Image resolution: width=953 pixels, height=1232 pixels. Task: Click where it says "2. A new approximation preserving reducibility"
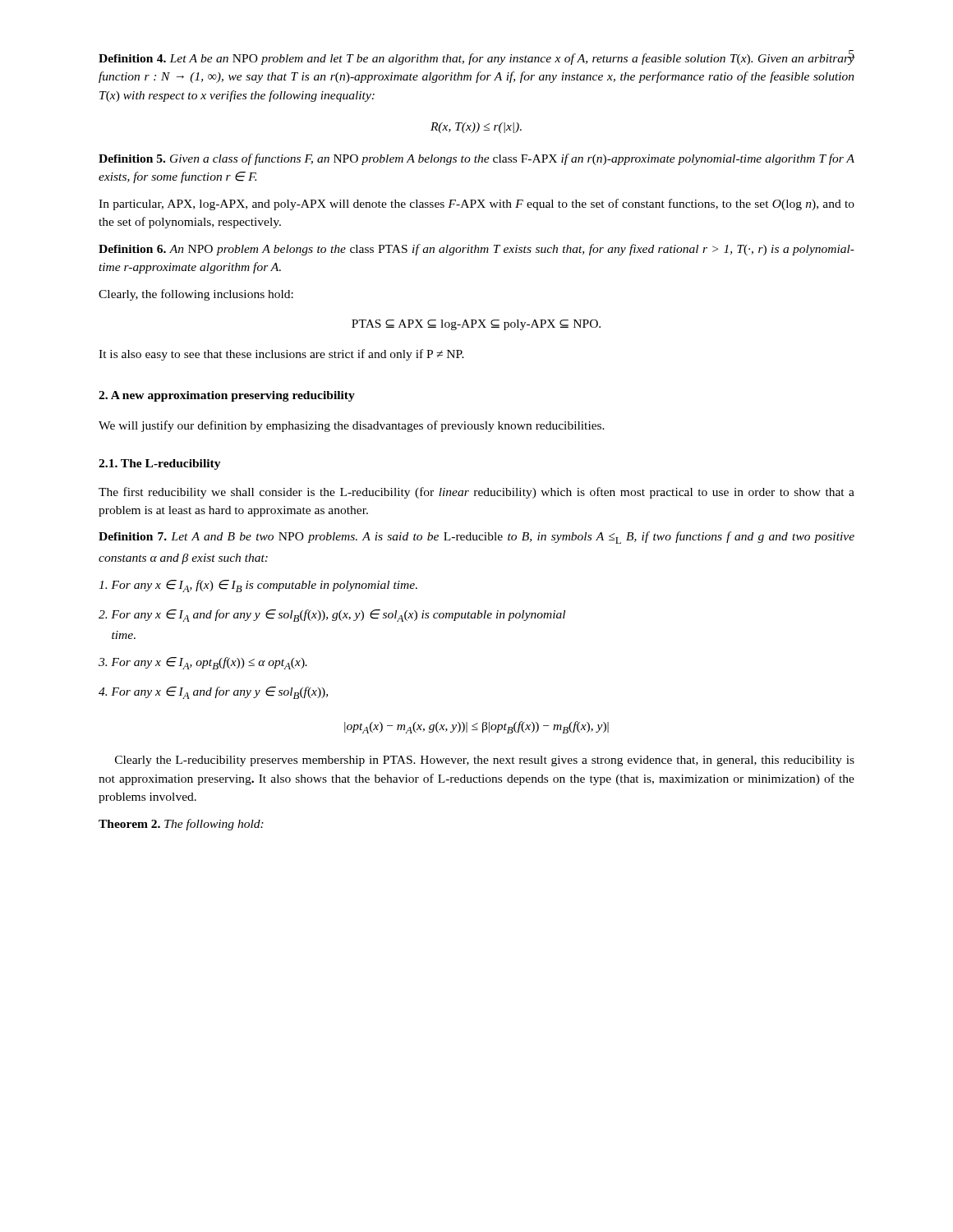point(227,395)
